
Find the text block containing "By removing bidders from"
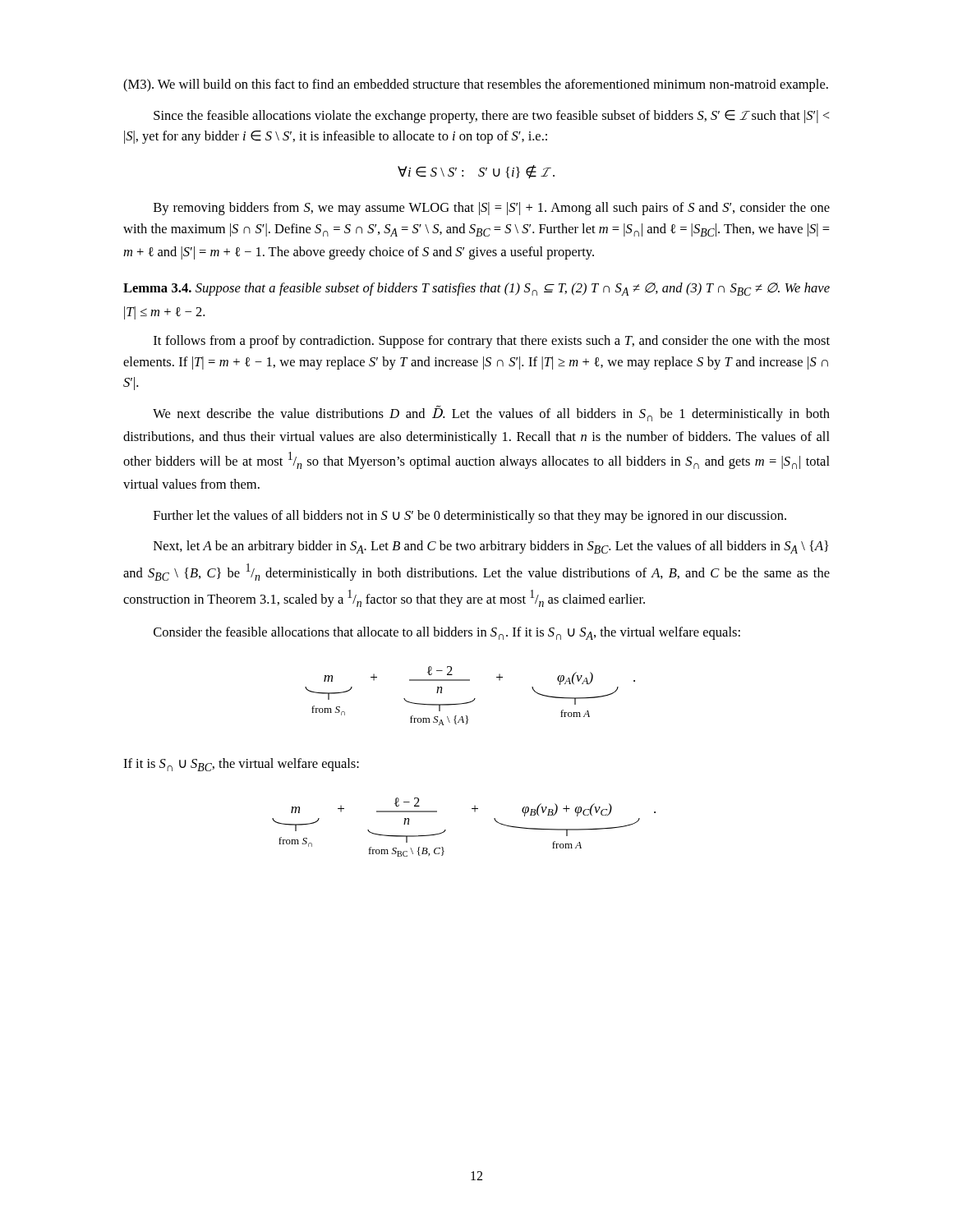[x=476, y=230]
